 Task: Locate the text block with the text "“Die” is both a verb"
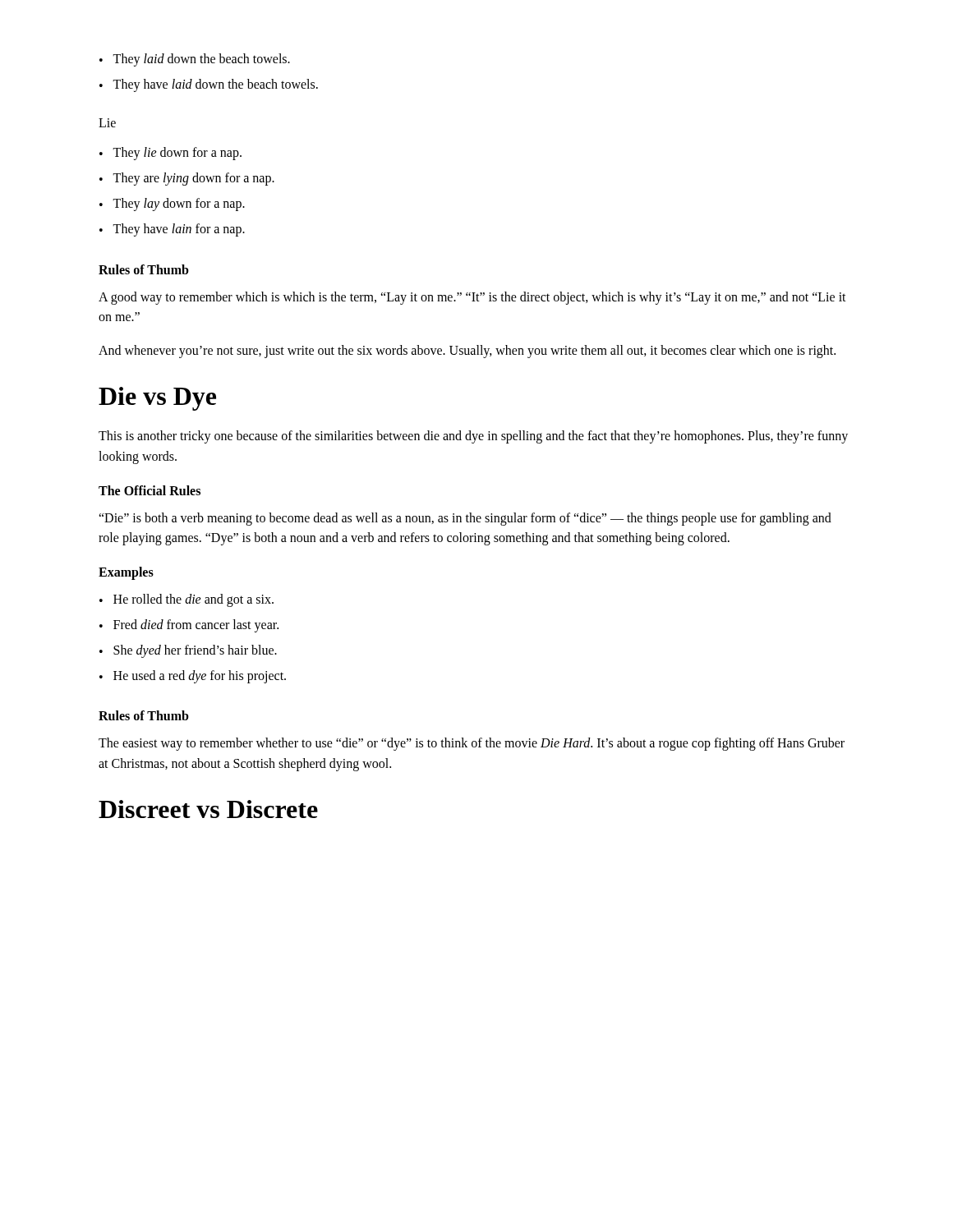(465, 528)
